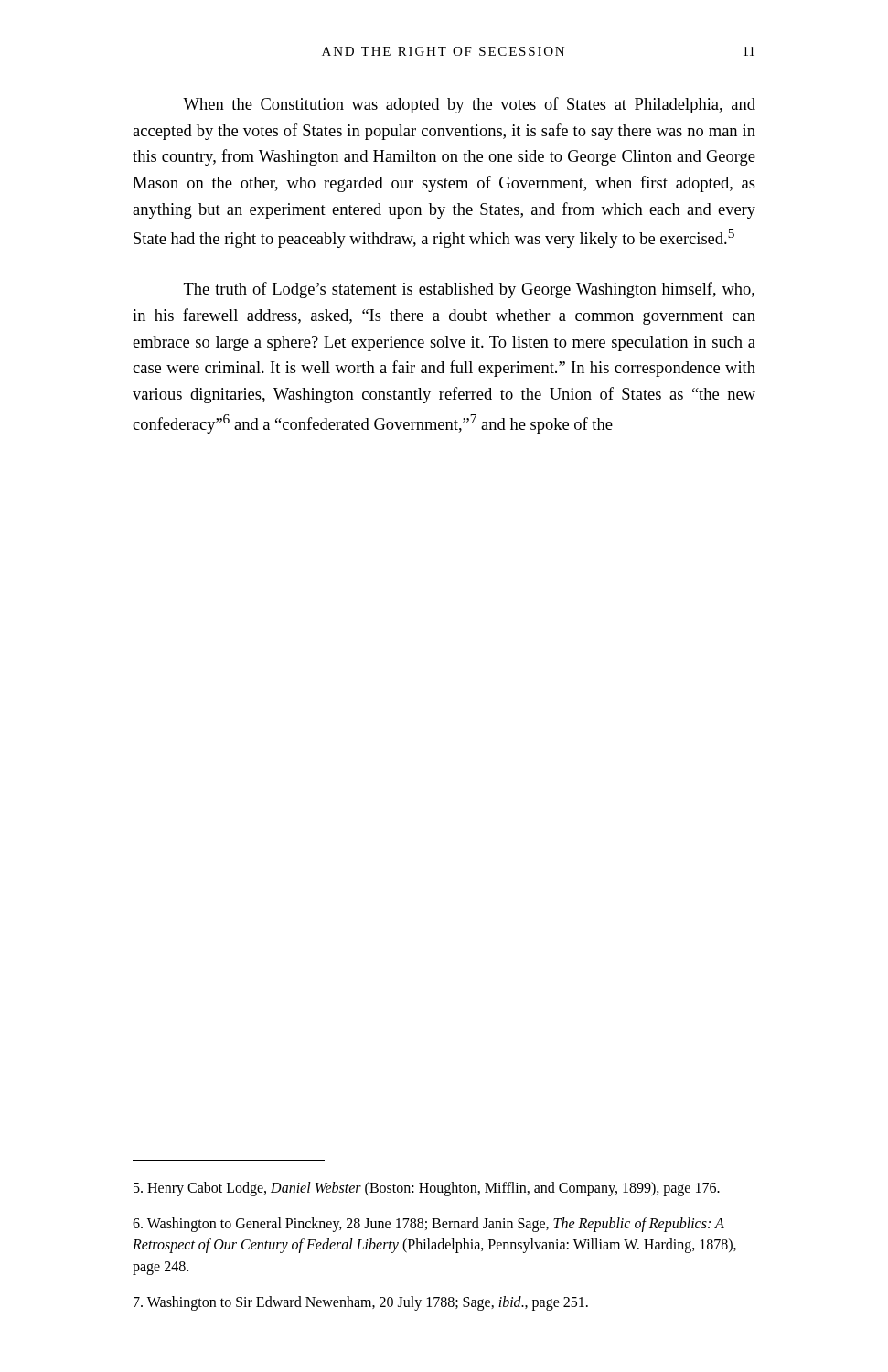This screenshot has height=1372, width=888.
Task: Locate the passage starting "The truth of Lodge’s statement is"
Action: (444, 357)
